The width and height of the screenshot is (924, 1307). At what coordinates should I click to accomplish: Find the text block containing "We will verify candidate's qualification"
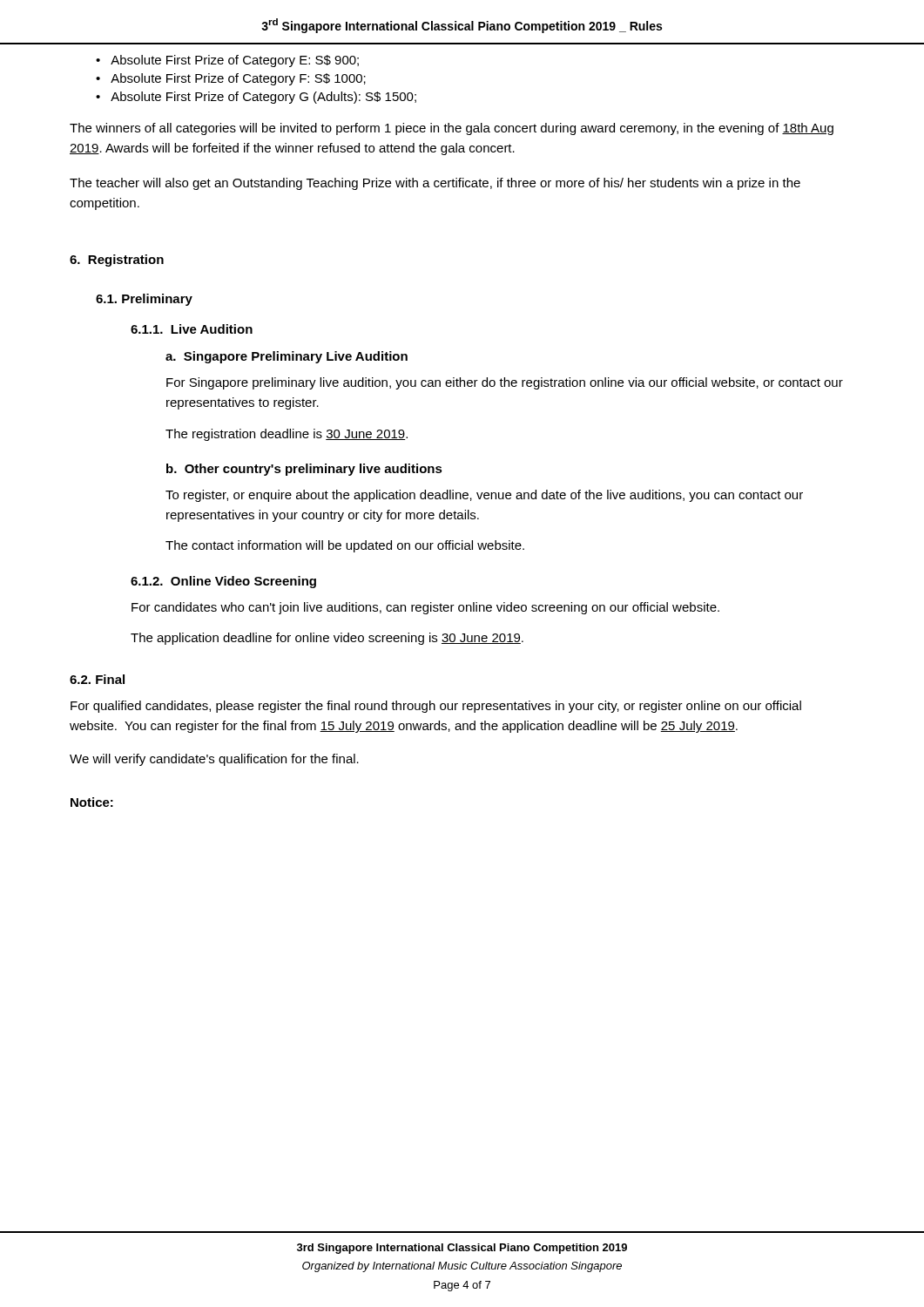pyautogui.click(x=215, y=758)
